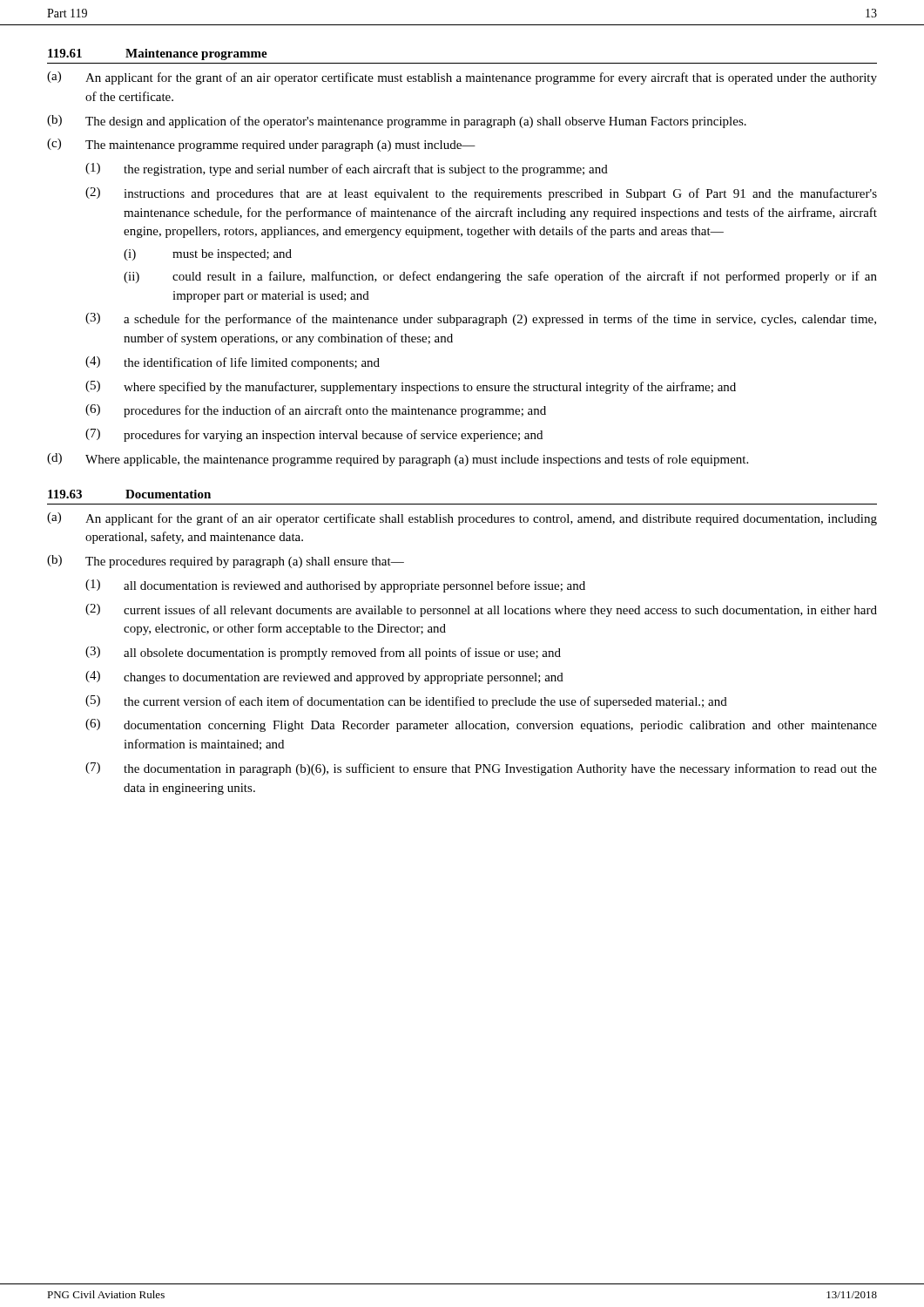Find the list item that reads "(1) the registration, type and"

[346, 170]
